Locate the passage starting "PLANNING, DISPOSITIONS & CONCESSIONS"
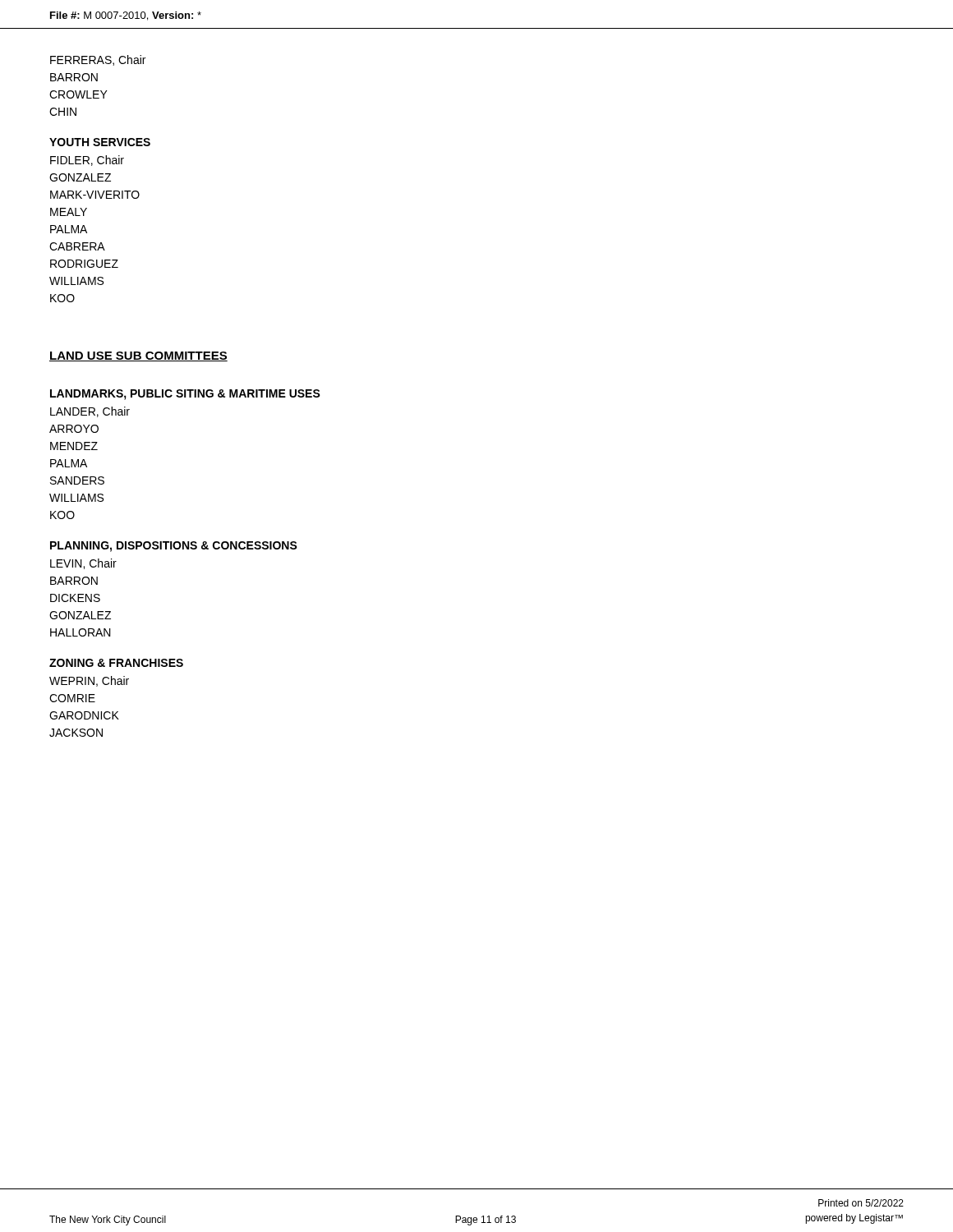953x1232 pixels. tap(173, 545)
